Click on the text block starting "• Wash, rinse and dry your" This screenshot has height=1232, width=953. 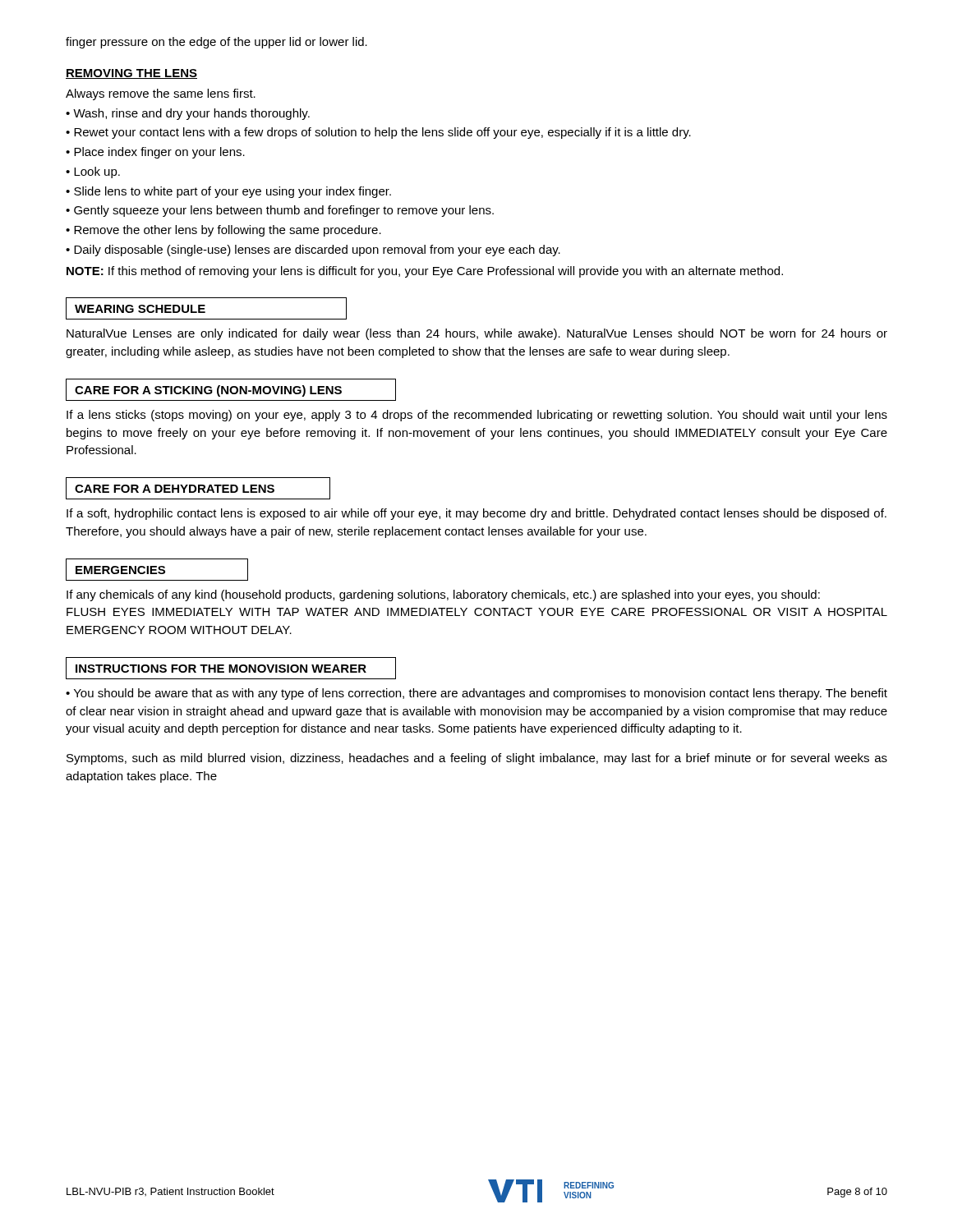(x=188, y=113)
